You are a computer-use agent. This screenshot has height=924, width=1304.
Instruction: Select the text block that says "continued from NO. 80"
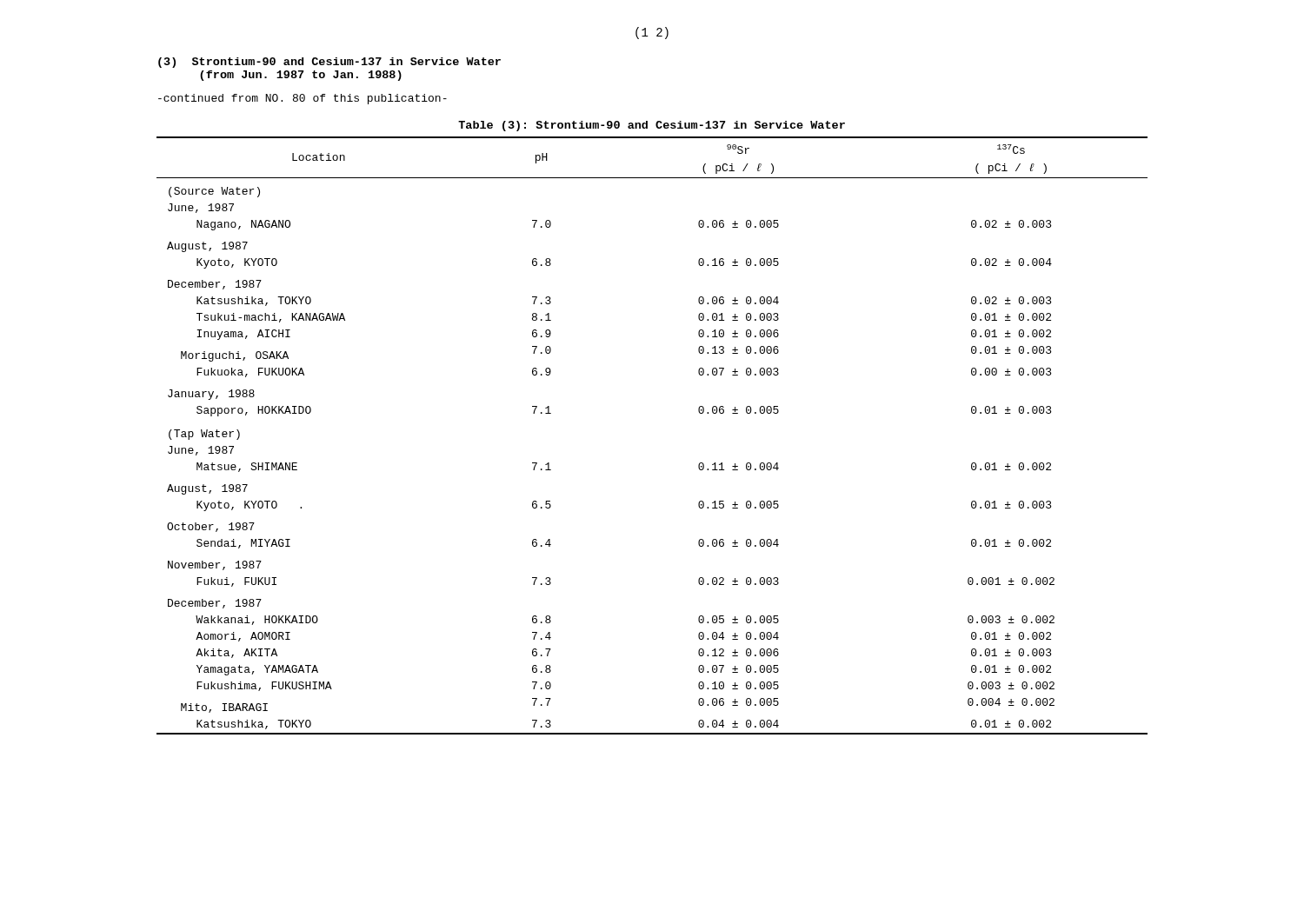pyautogui.click(x=302, y=99)
